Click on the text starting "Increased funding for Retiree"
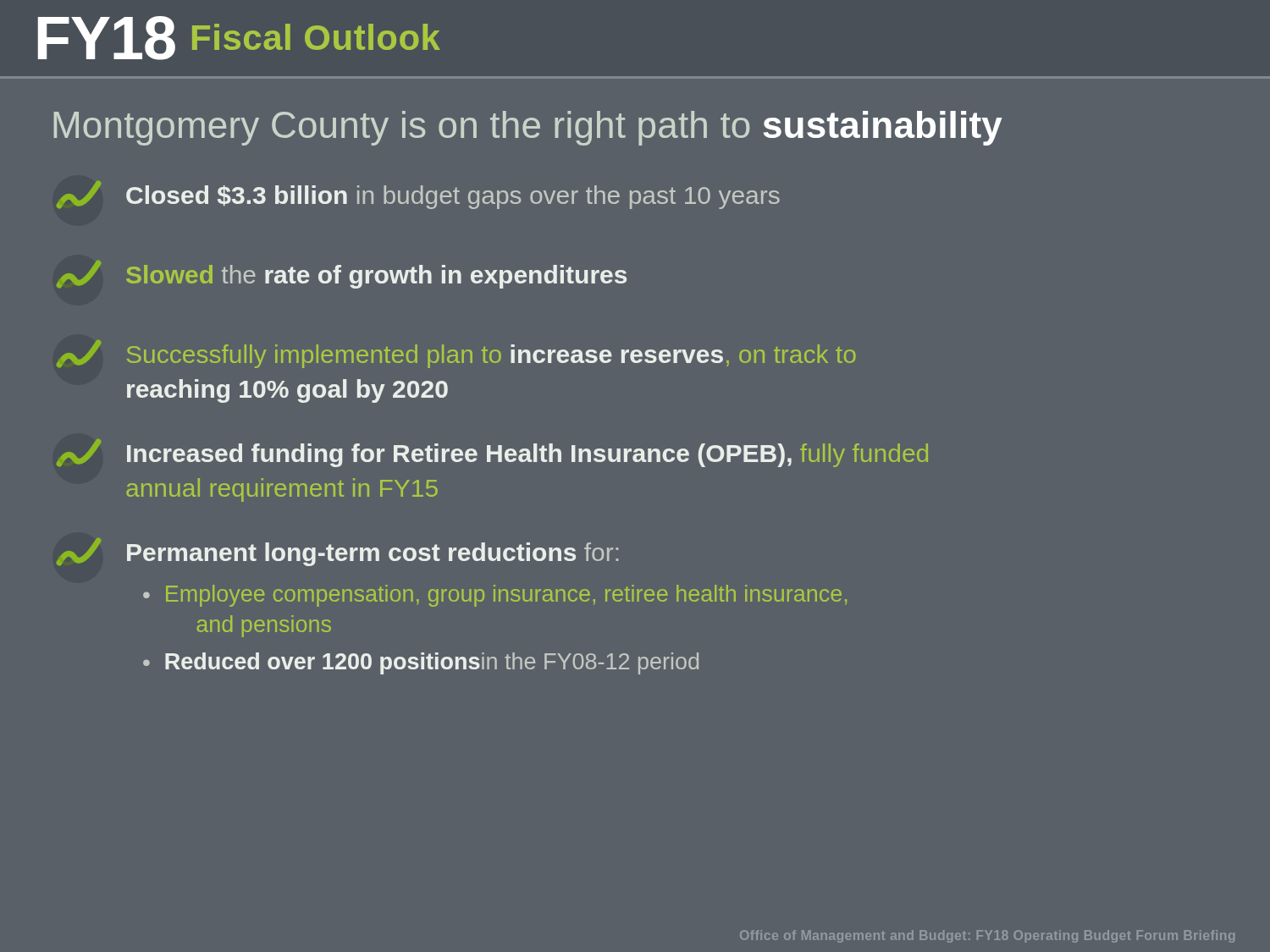This screenshot has width=1270, height=952. pyautogui.click(x=490, y=468)
